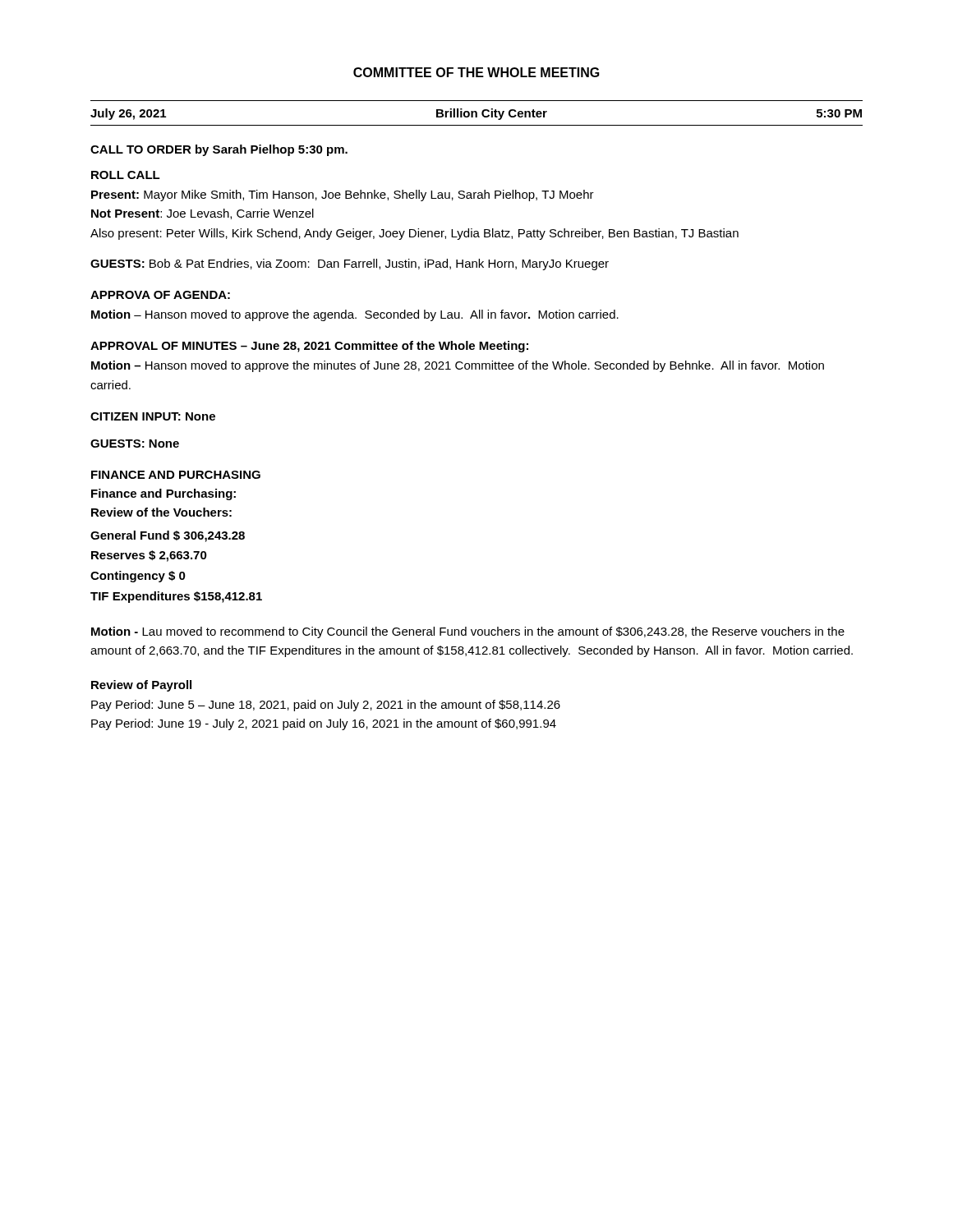Screen dimensions: 1232x953
Task: Click on the section header that says "CITIZEN INPUT: None"
Action: tap(153, 416)
